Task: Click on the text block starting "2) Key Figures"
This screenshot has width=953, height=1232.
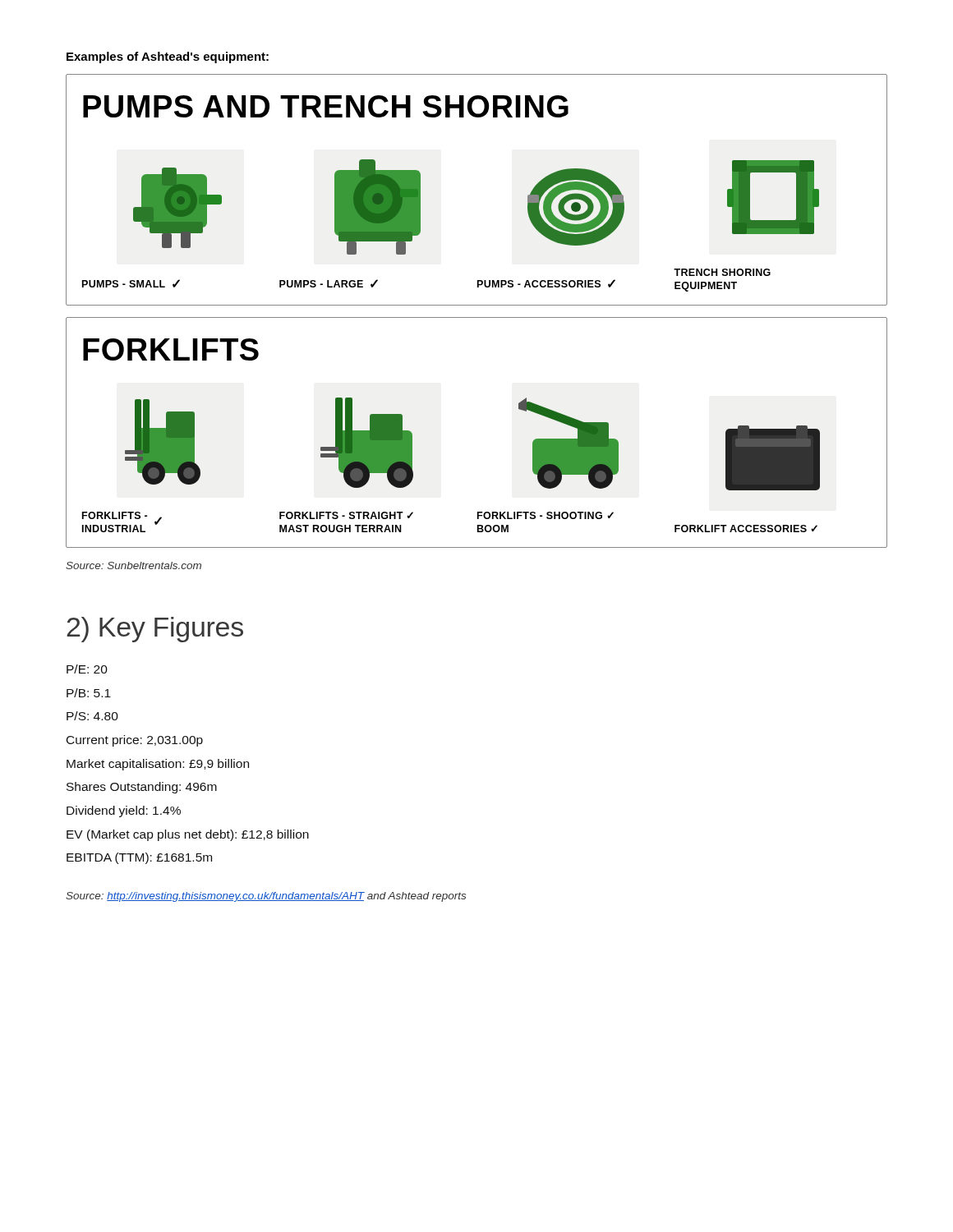Action: click(x=155, y=627)
